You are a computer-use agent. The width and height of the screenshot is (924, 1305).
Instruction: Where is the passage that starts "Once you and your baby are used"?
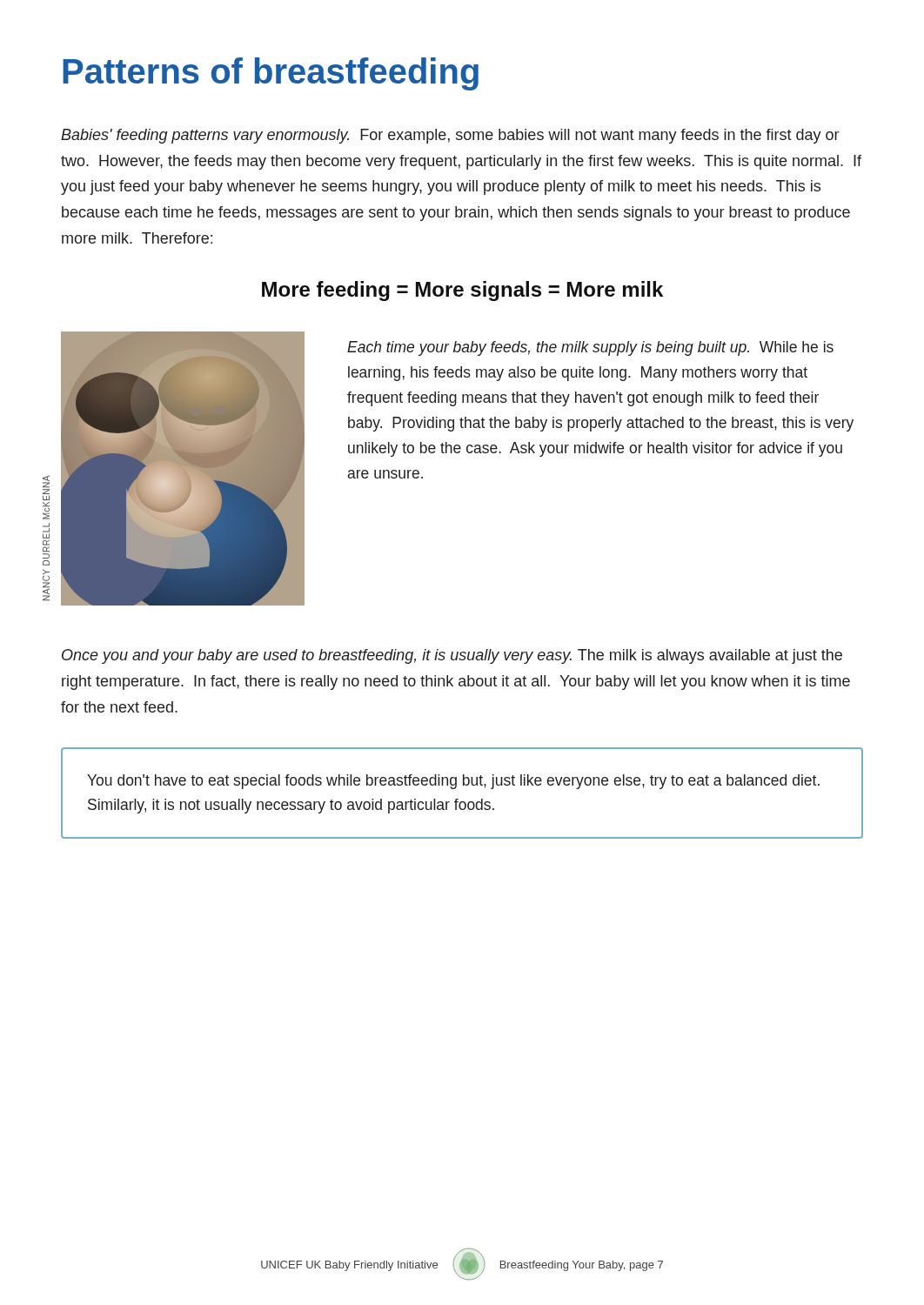coord(456,681)
